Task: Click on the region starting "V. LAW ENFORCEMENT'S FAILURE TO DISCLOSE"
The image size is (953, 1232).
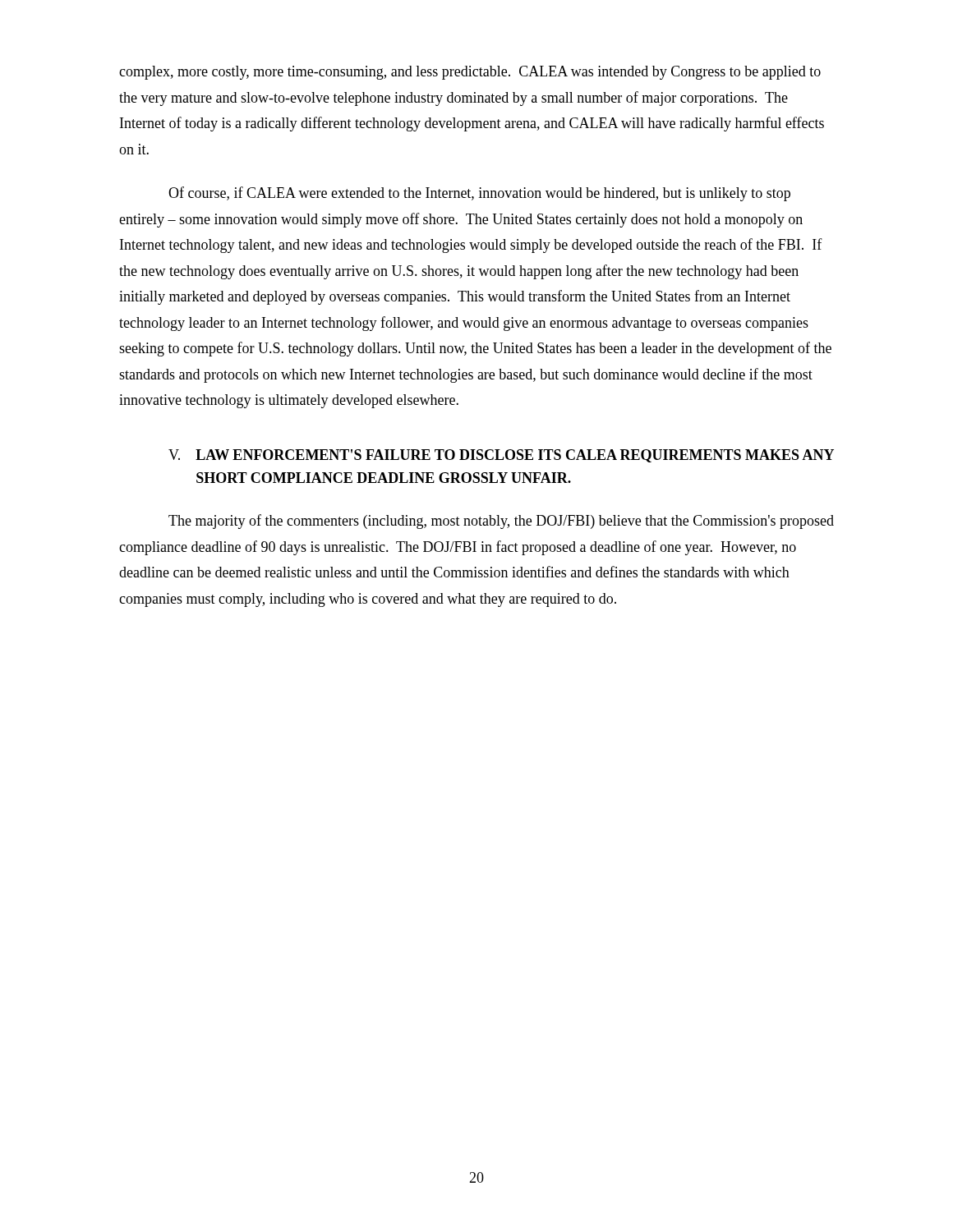Action: coord(501,467)
